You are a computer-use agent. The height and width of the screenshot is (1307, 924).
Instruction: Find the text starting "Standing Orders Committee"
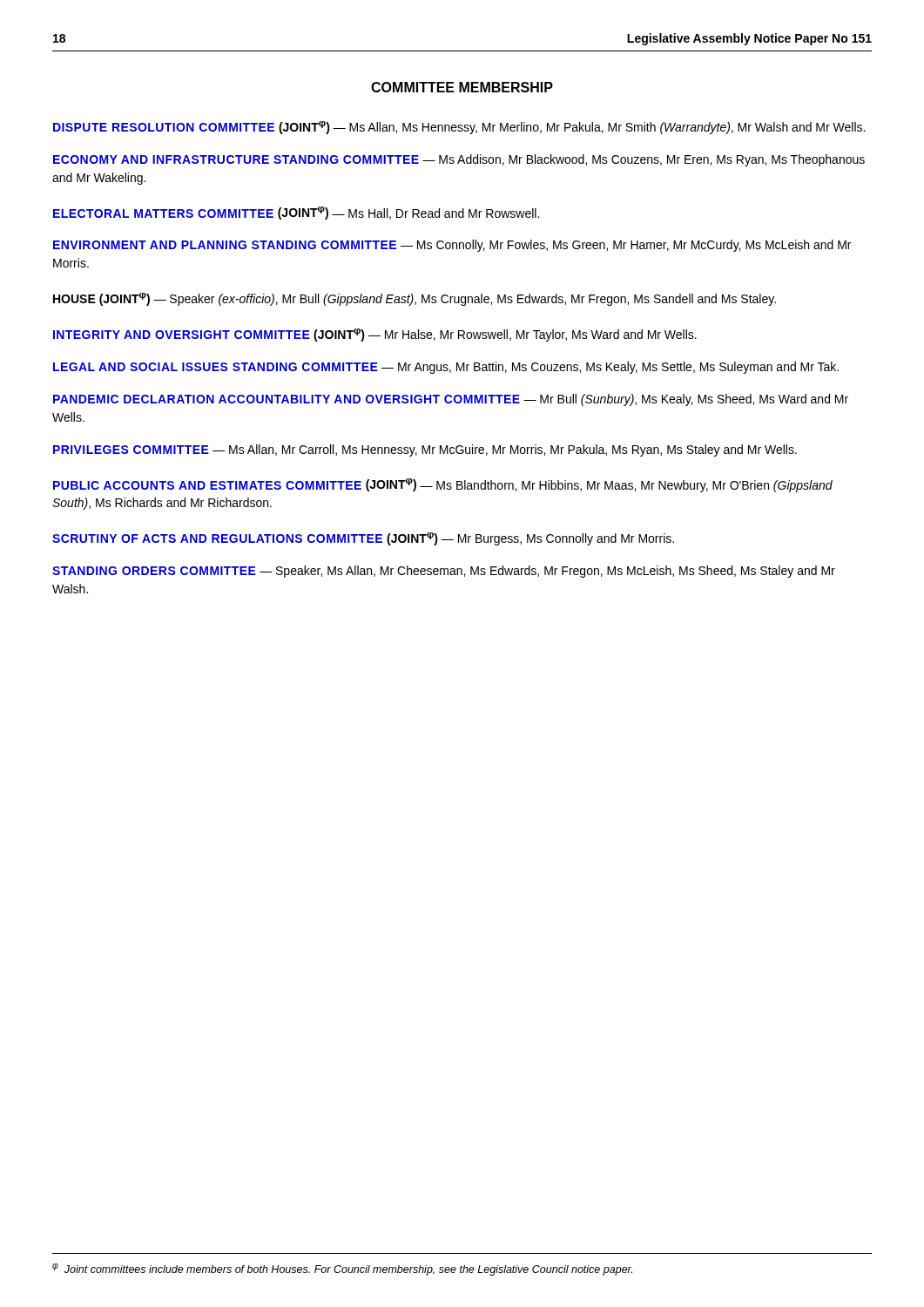[x=444, y=580]
